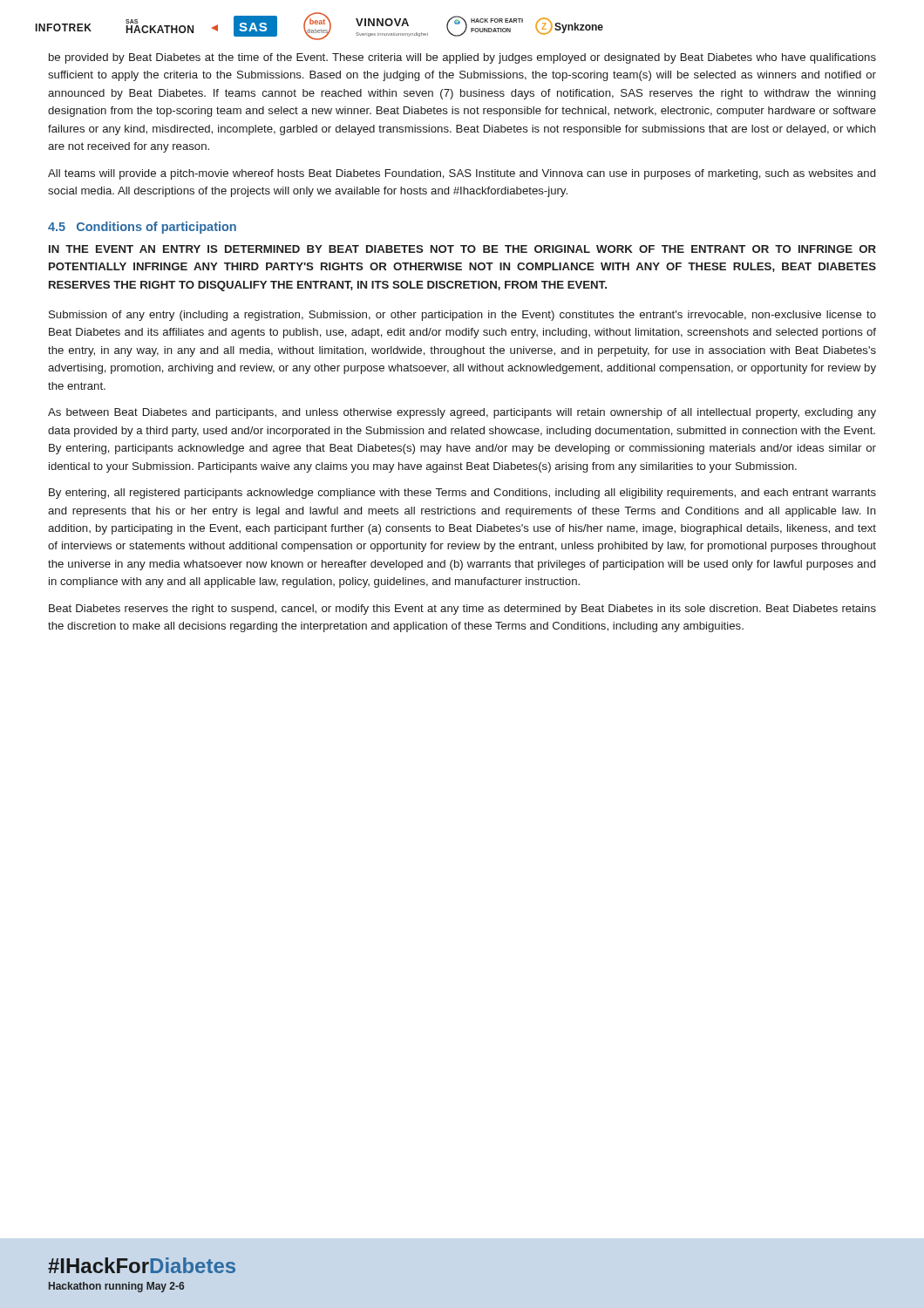
Task: Point to the block starting "By entering, all registered participants acknowledge compliance"
Action: tap(462, 537)
